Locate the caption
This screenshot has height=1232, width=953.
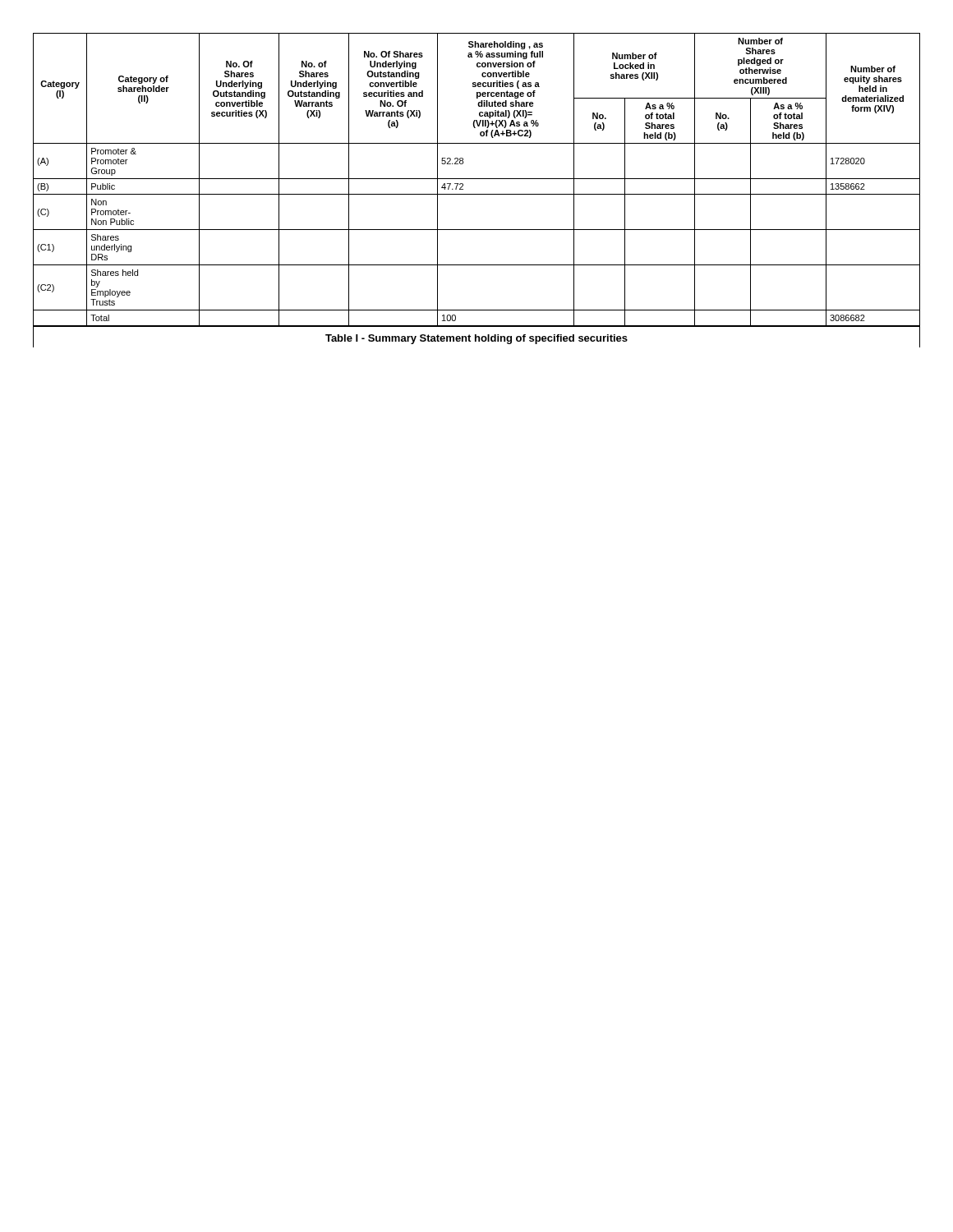[x=476, y=338]
